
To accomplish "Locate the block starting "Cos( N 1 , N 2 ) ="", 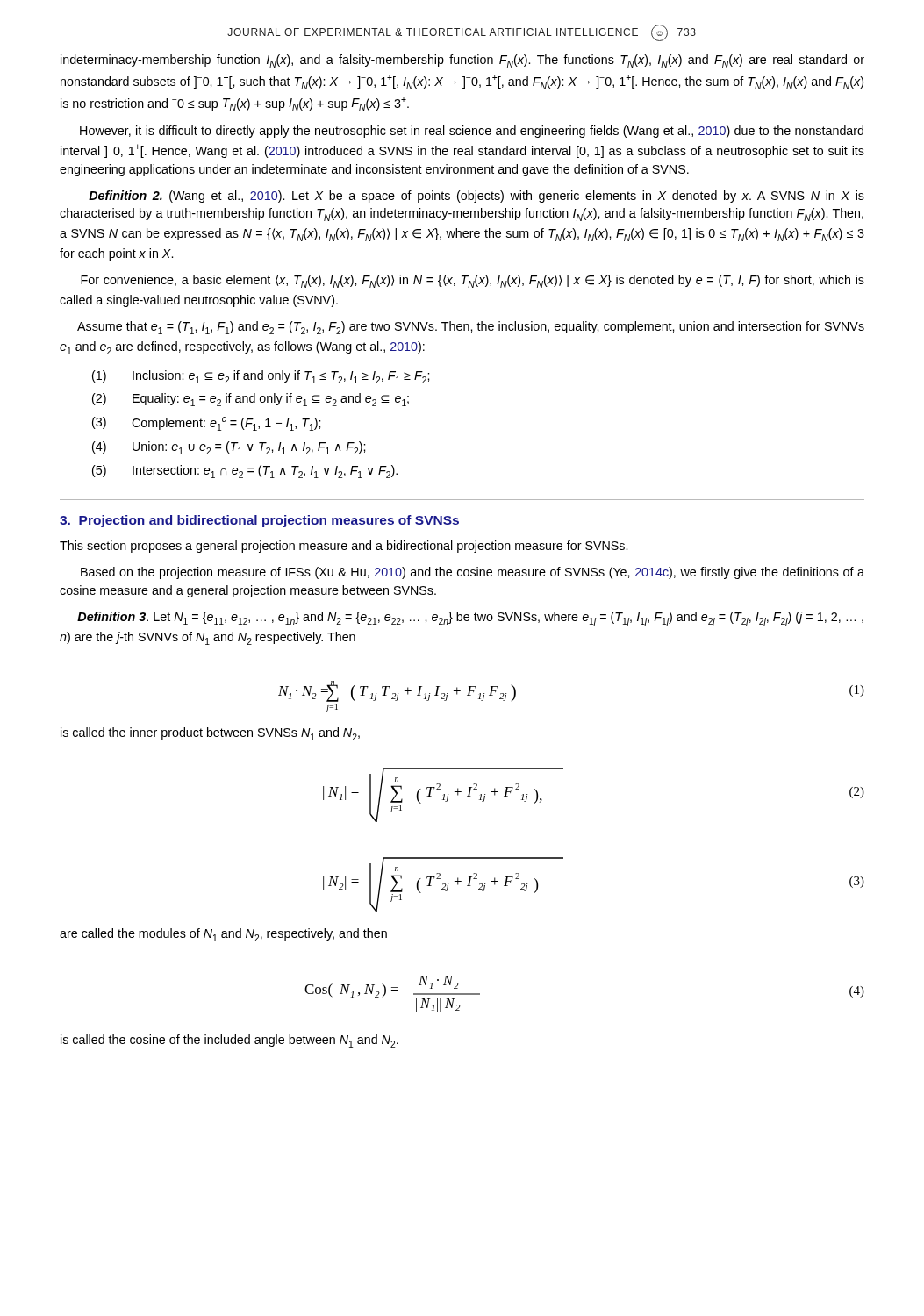I will click(x=446, y=994).
